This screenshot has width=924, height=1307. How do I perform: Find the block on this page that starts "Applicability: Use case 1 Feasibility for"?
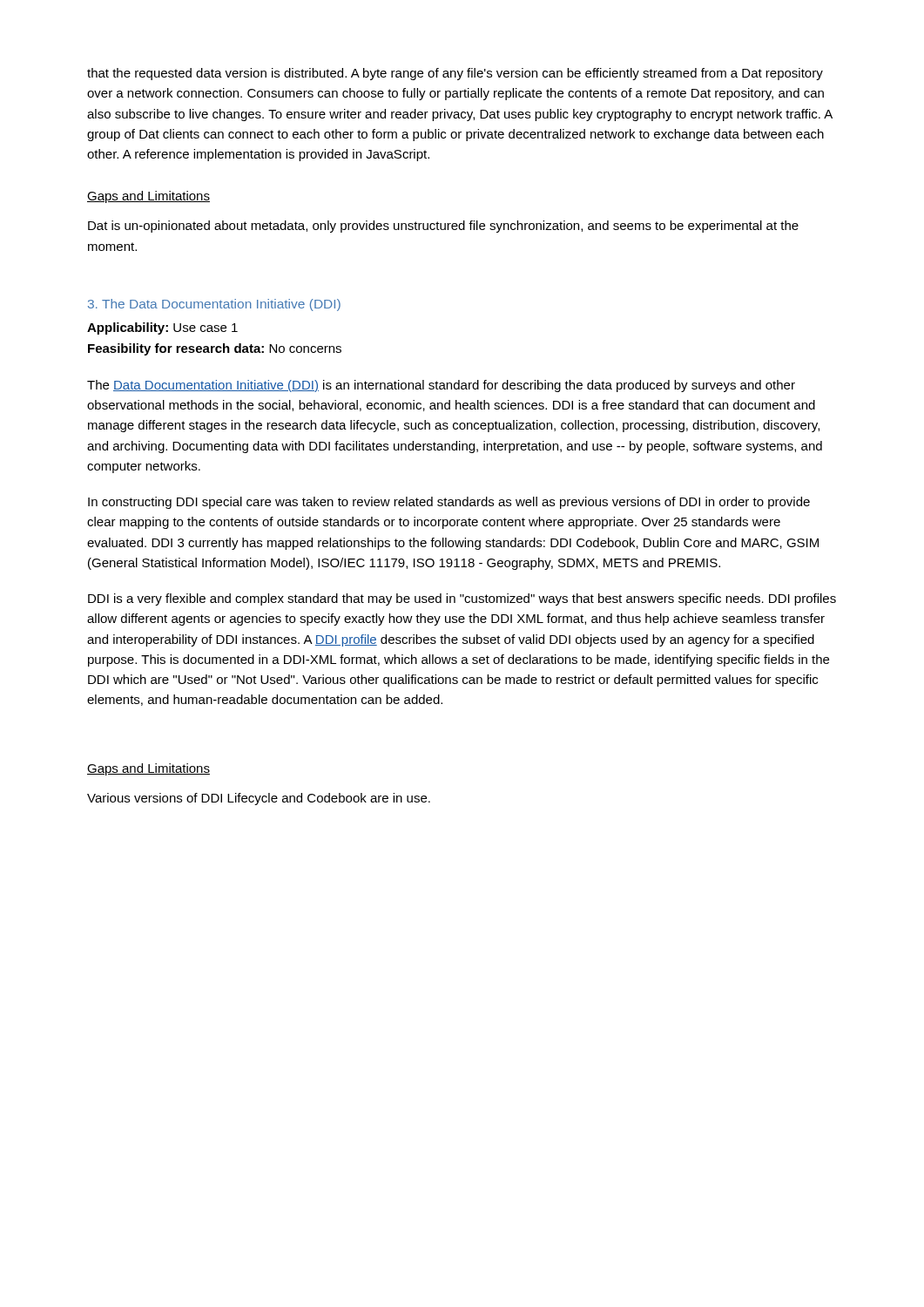(x=215, y=337)
